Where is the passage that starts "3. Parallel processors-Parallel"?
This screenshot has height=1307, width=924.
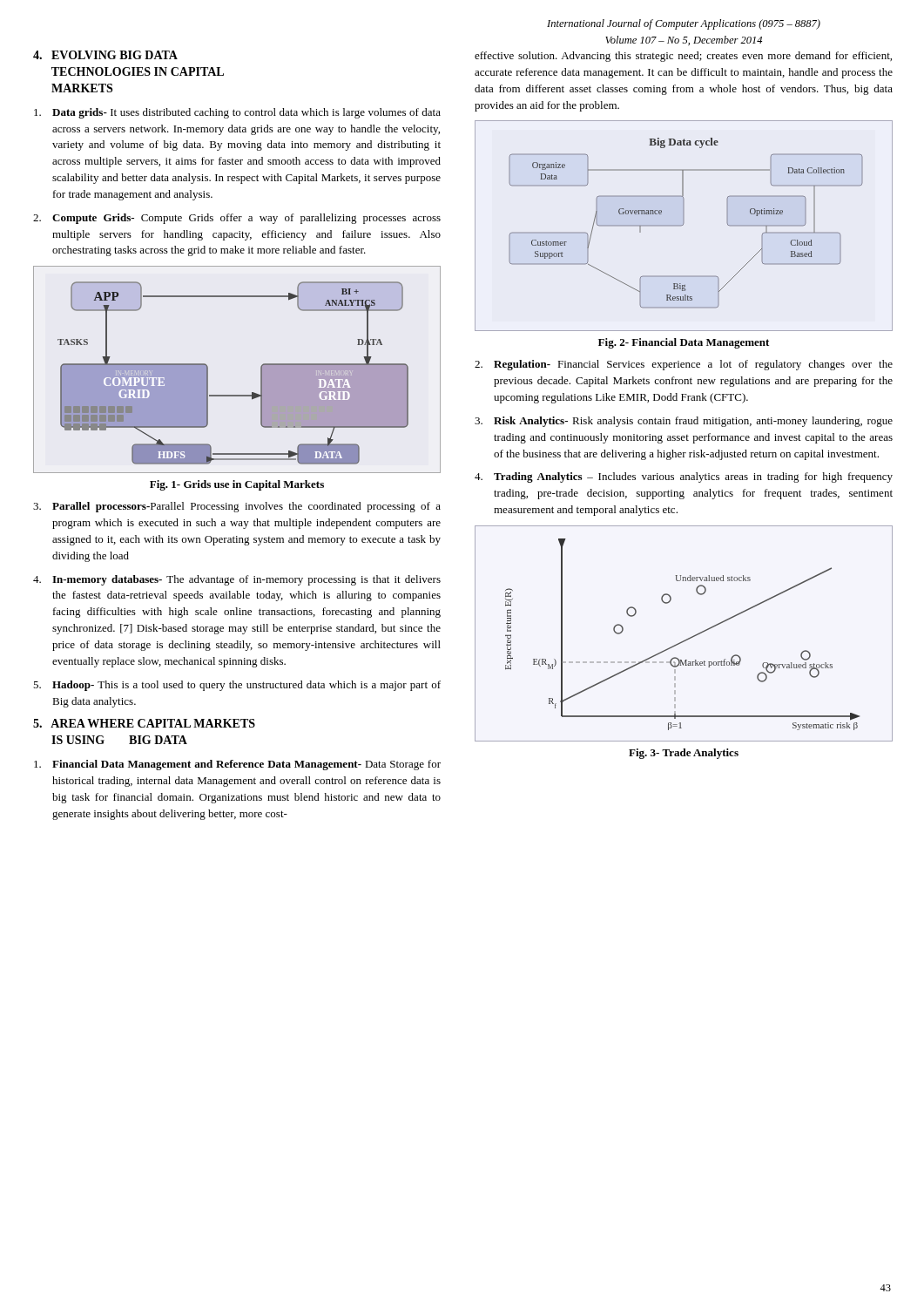[x=237, y=531]
